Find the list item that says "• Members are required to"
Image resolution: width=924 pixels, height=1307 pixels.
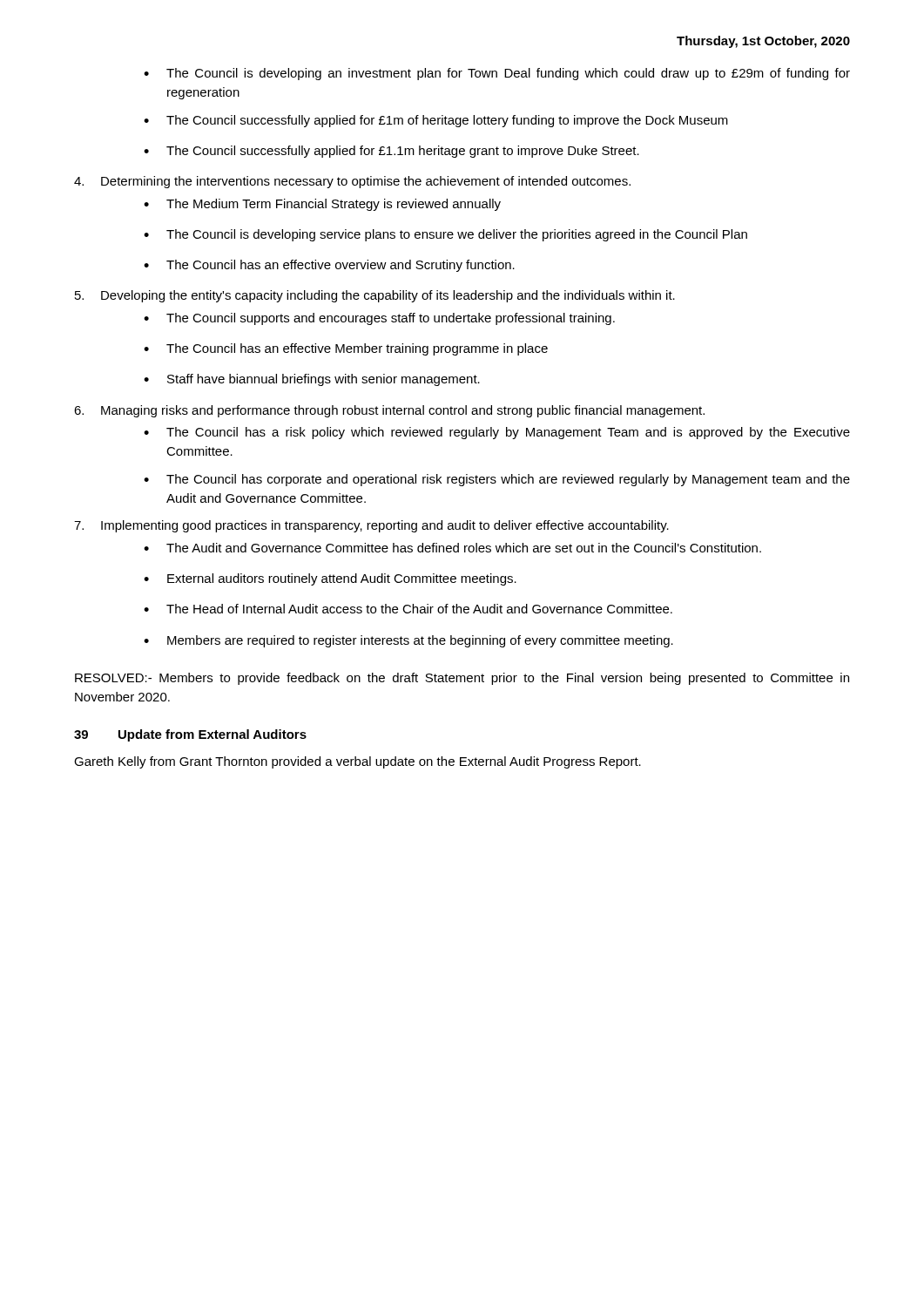coord(497,641)
